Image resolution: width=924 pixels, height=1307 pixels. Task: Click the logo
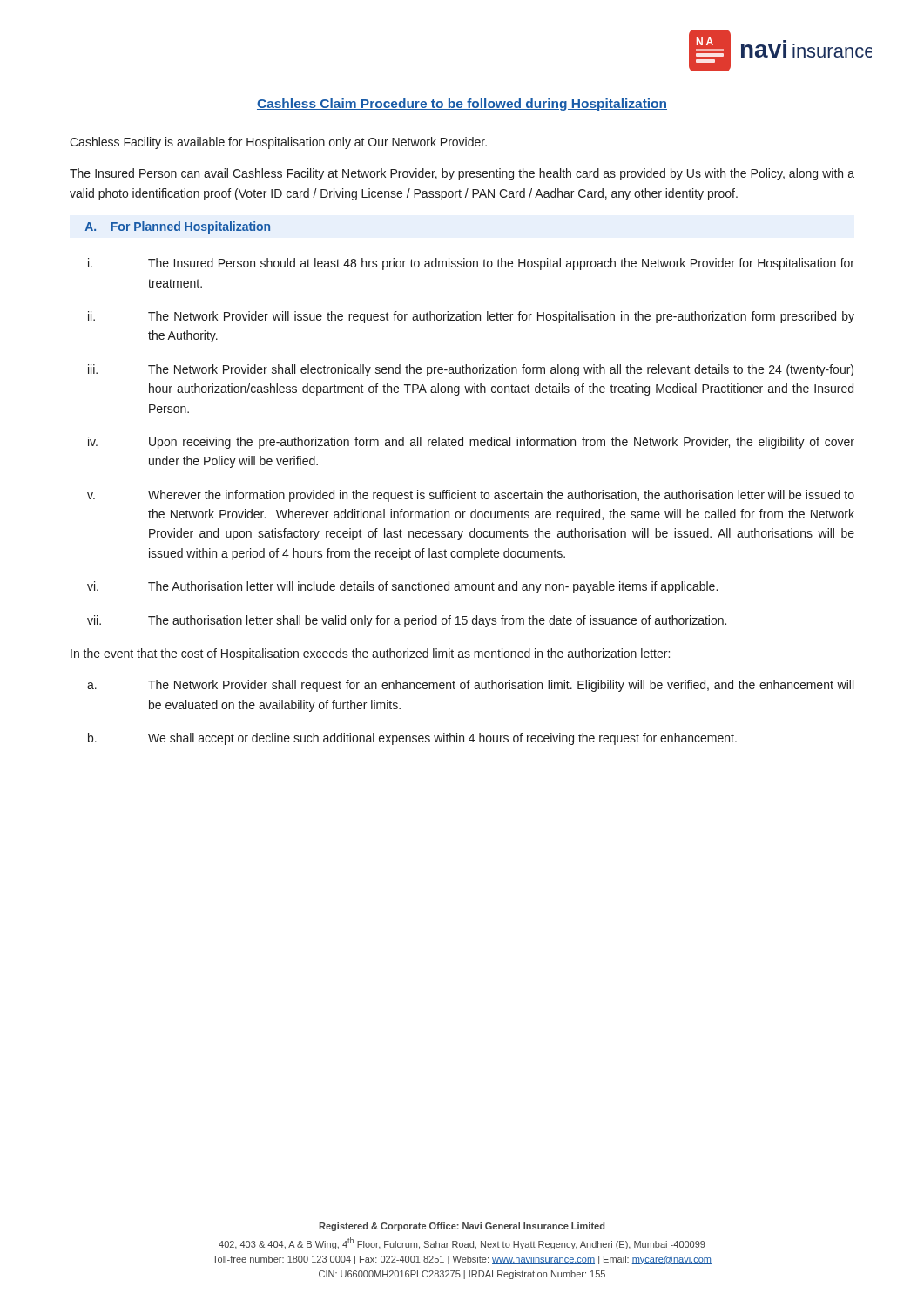(x=780, y=53)
